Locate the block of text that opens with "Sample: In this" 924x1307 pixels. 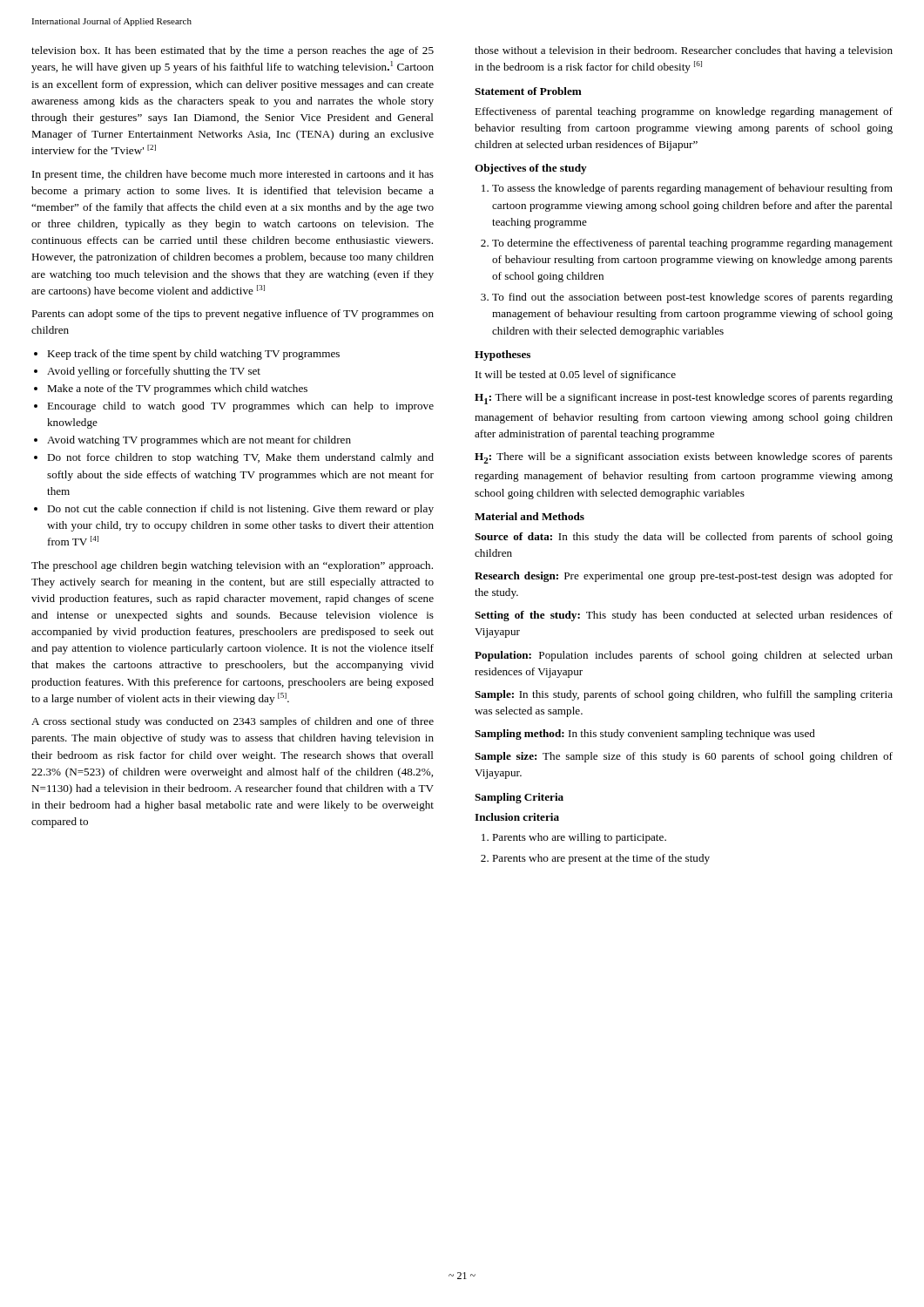(684, 702)
